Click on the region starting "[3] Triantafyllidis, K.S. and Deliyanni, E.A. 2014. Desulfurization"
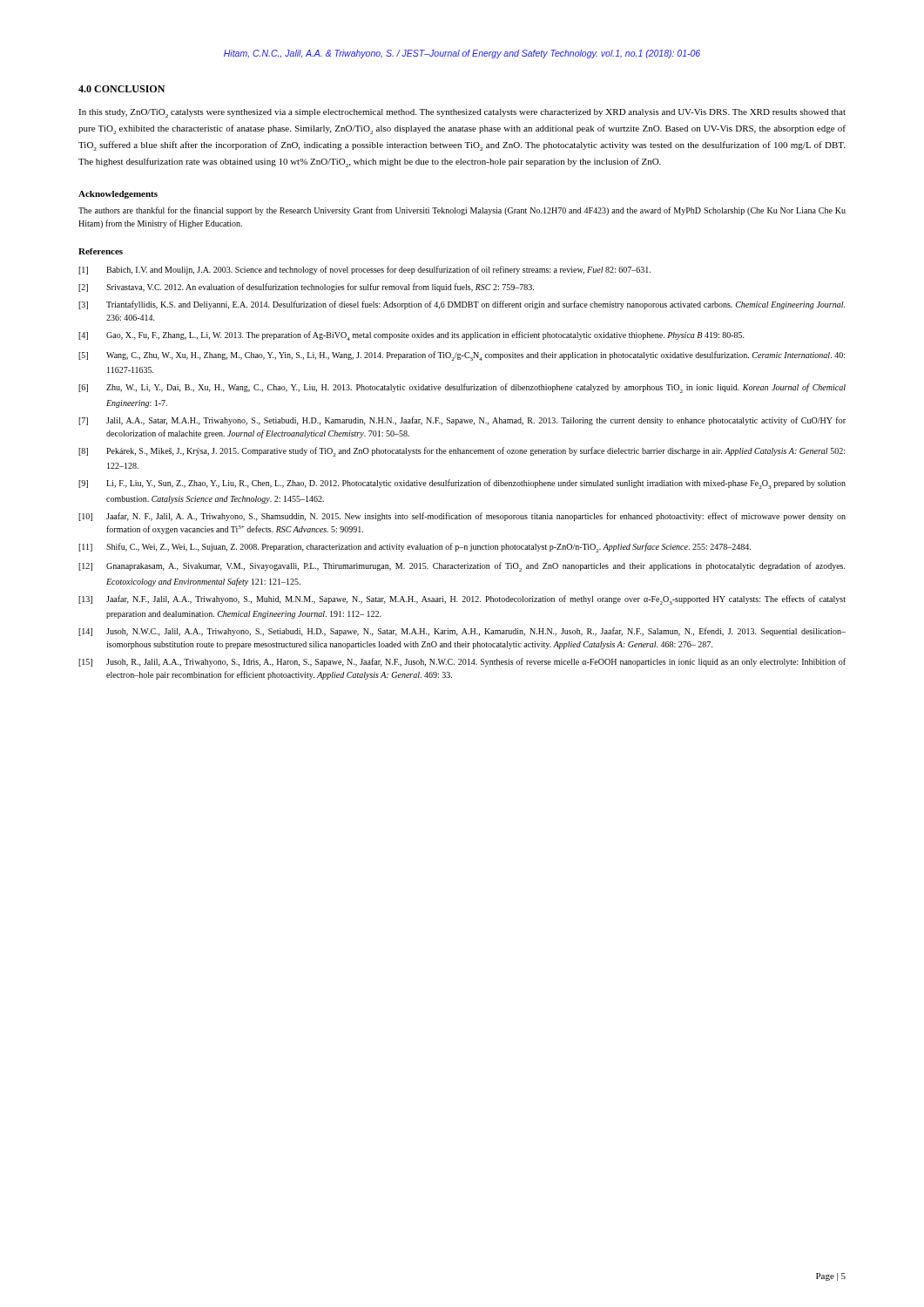This screenshot has width=924, height=1307. (x=462, y=311)
